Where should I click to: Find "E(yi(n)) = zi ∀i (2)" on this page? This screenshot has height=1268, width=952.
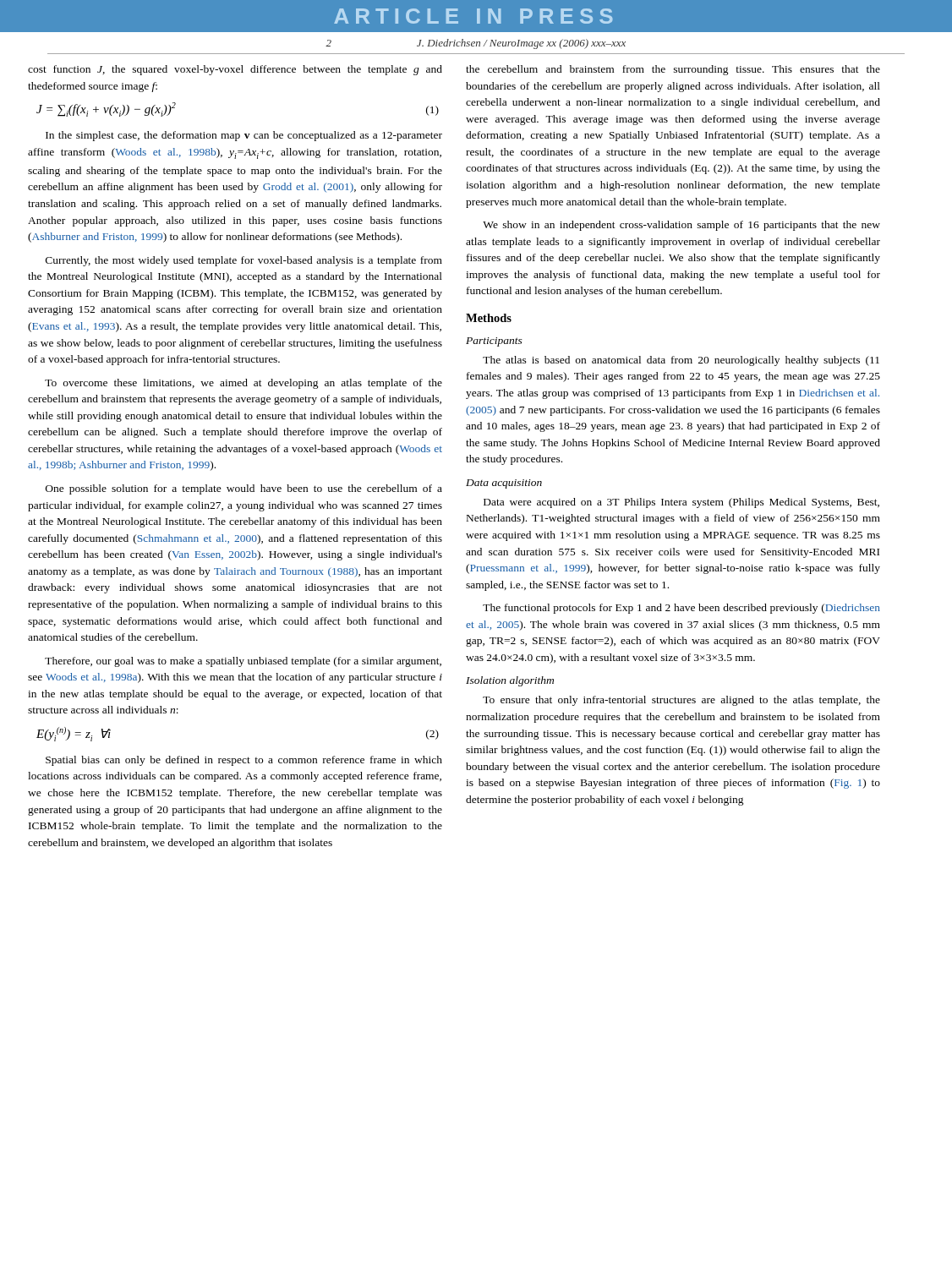pos(64,734)
